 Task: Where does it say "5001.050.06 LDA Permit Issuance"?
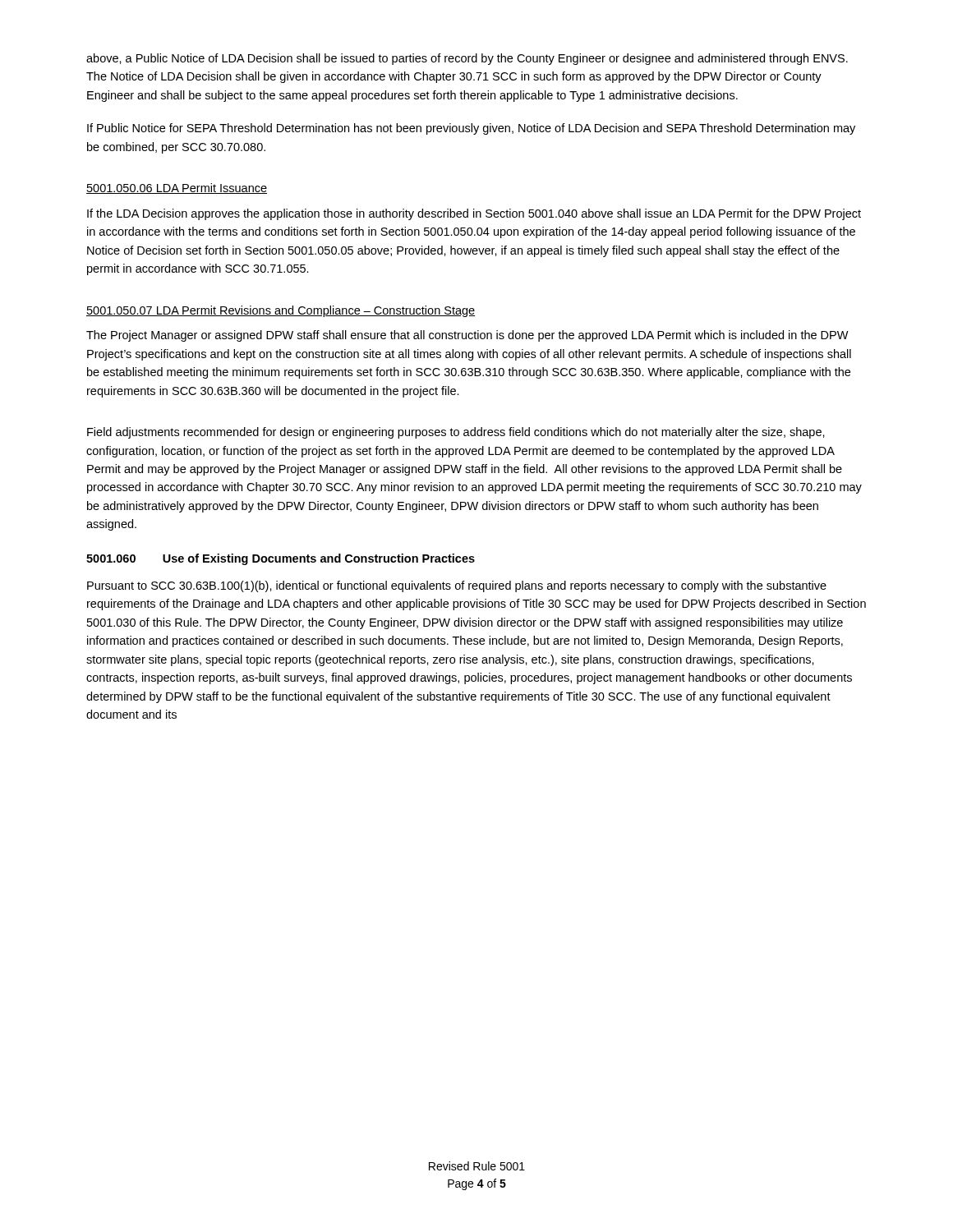tap(177, 188)
